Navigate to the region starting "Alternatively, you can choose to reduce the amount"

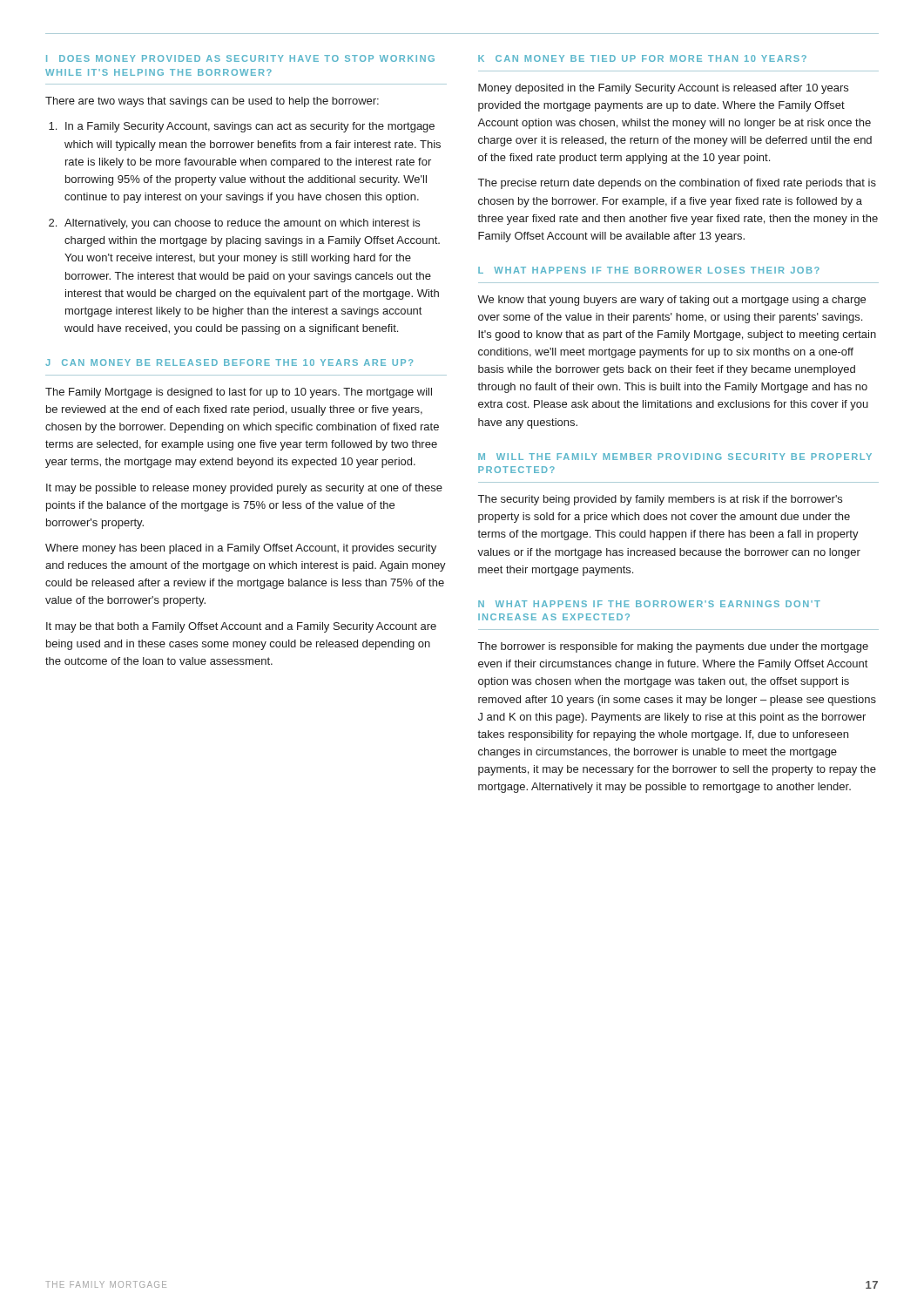252,275
